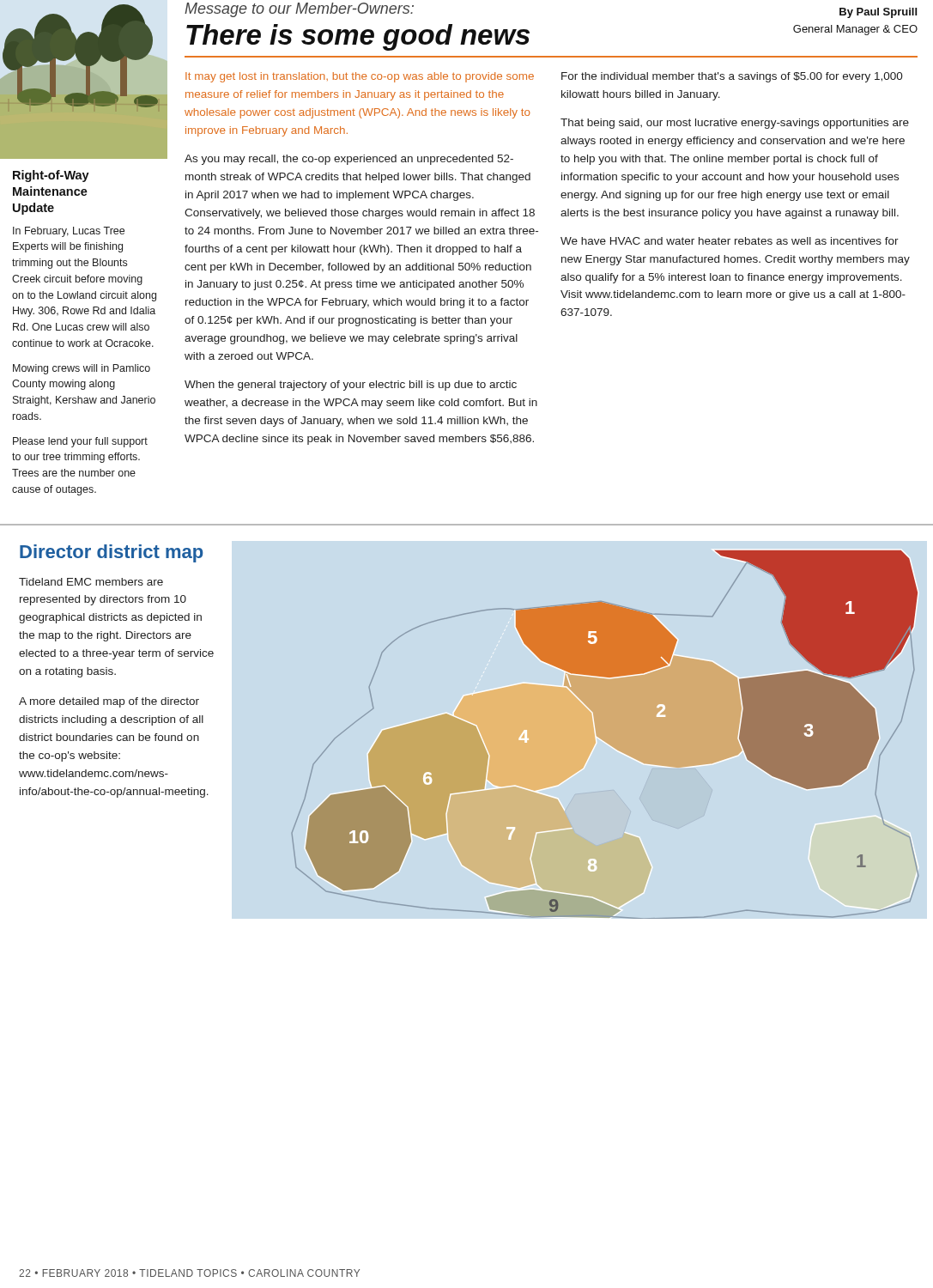The height and width of the screenshot is (1288, 933).
Task: Locate the illustration
Action: (84, 79)
